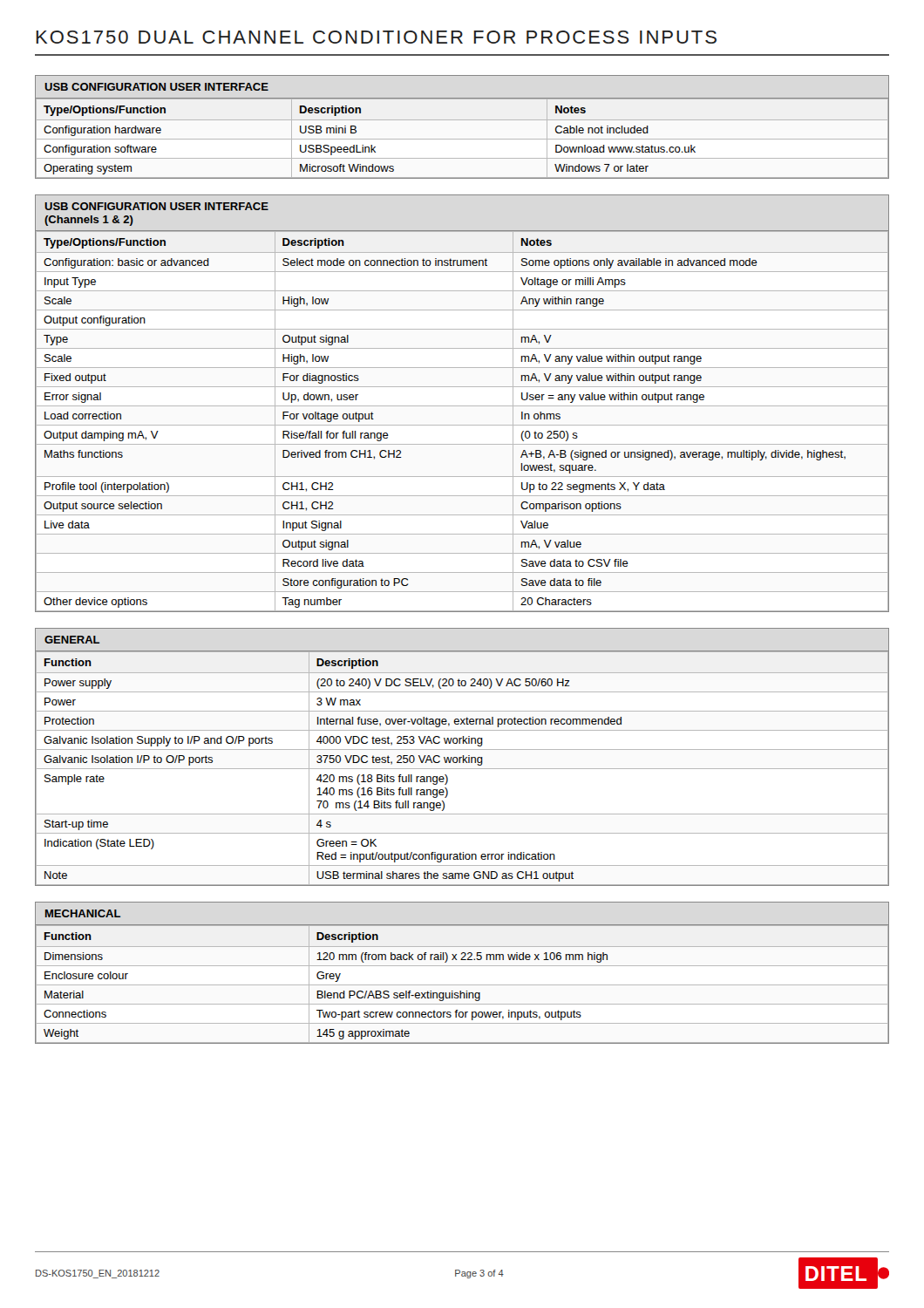The width and height of the screenshot is (924, 1308).
Task: Select the table that reads "Output configuration"
Action: click(462, 403)
